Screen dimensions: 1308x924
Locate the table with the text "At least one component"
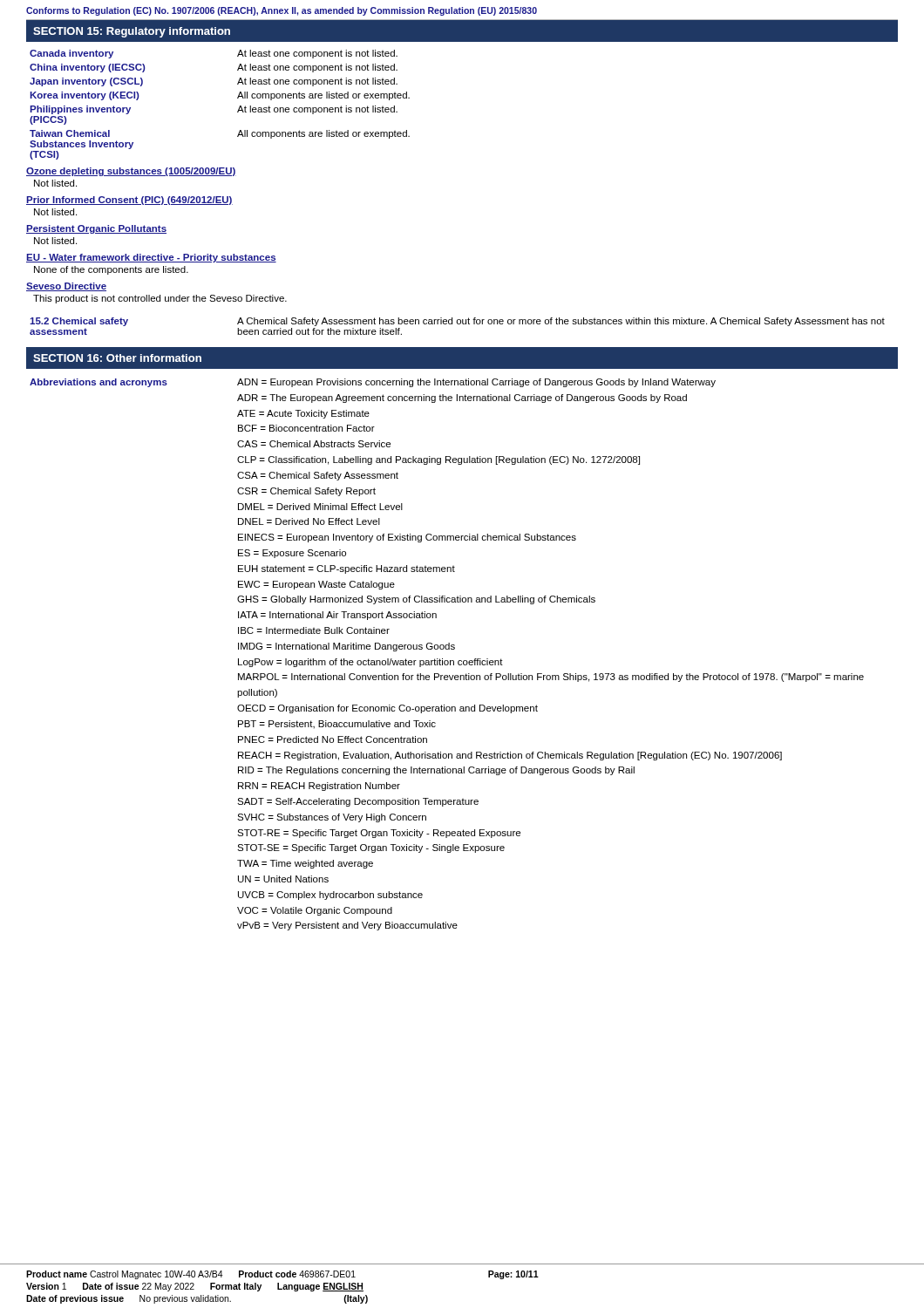point(462,104)
